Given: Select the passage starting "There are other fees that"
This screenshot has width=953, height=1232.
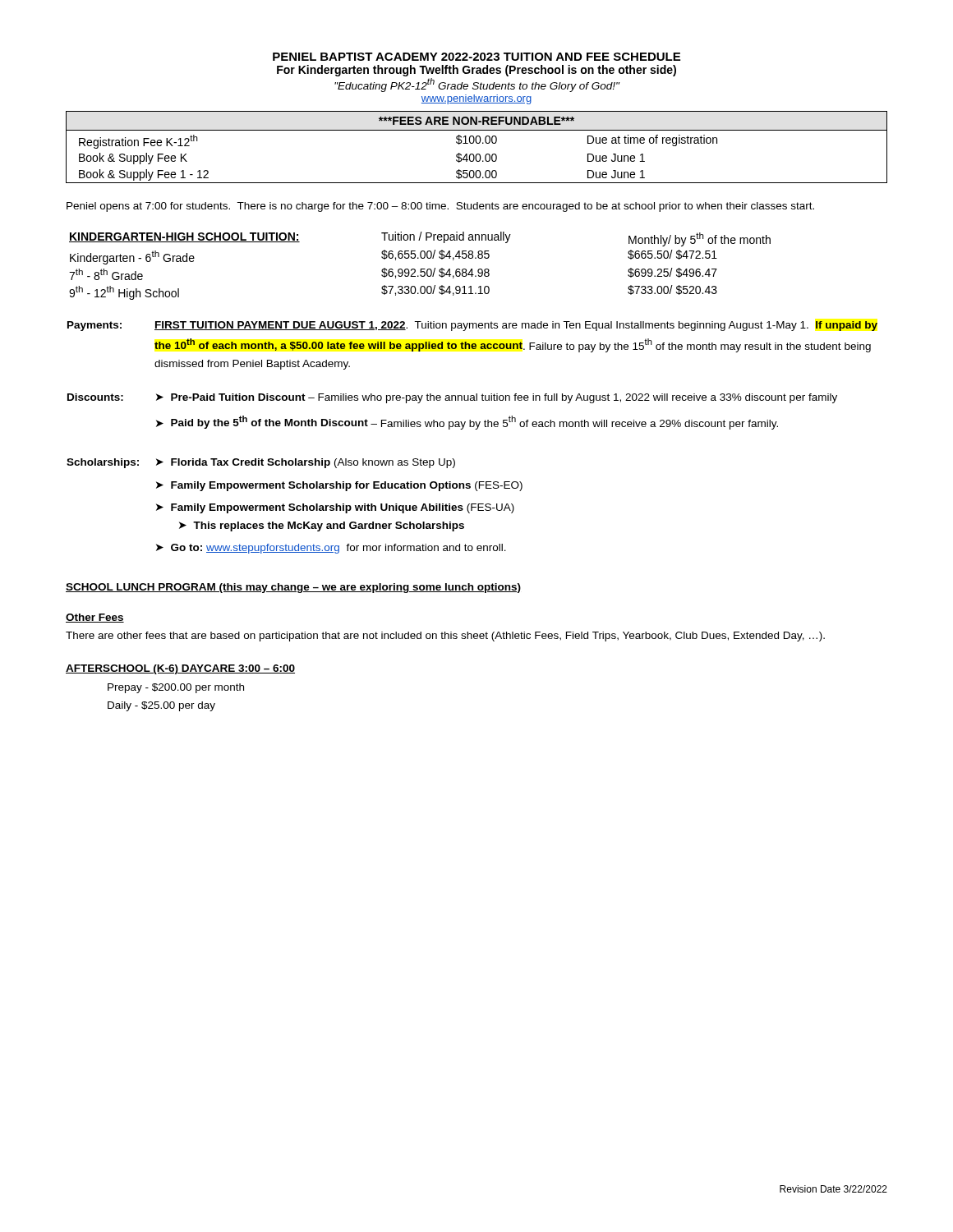Looking at the screenshot, I should pyautogui.click(x=446, y=635).
